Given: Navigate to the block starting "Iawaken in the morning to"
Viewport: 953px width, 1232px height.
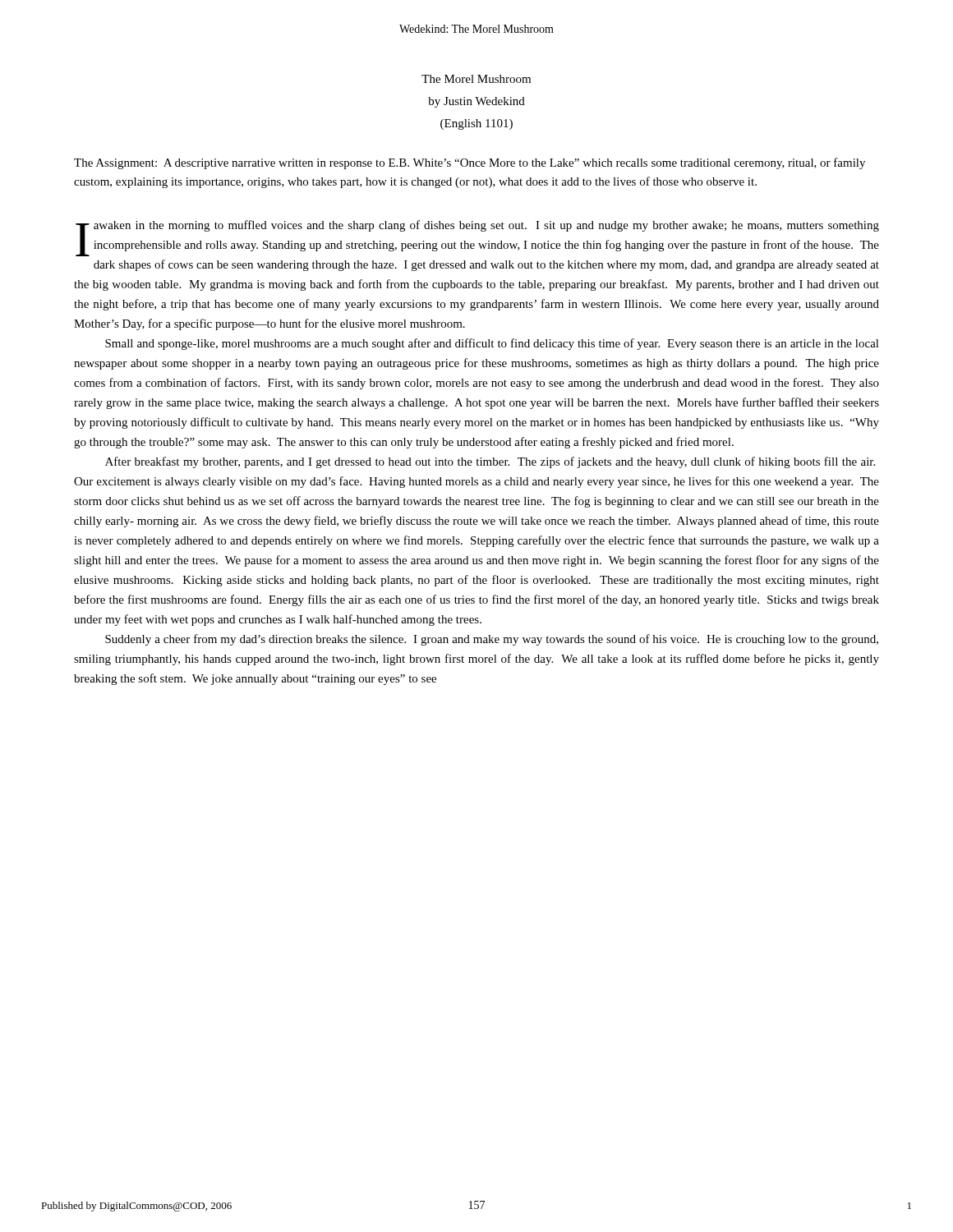Looking at the screenshot, I should [476, 272].
